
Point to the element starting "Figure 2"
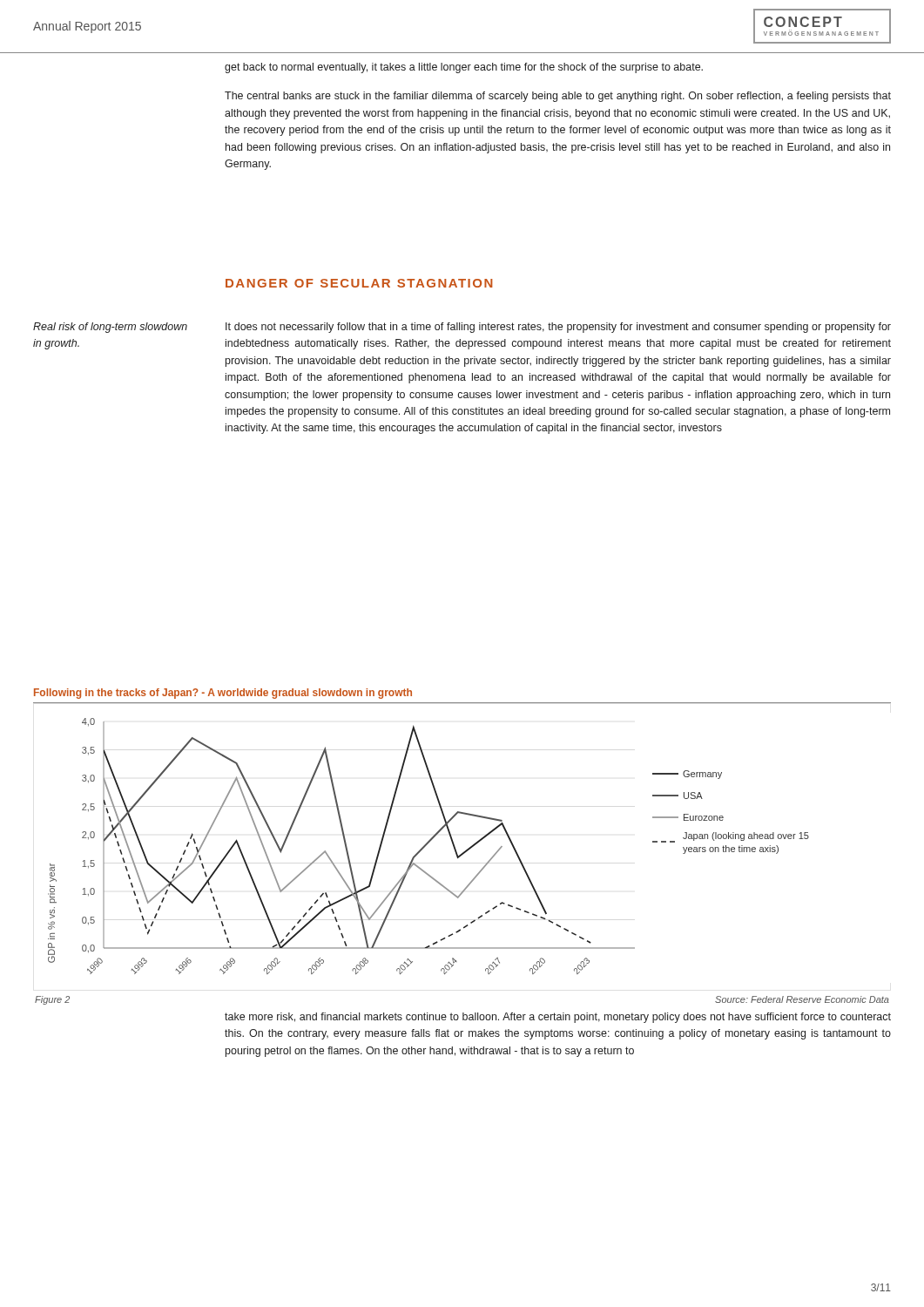point(52,999)
